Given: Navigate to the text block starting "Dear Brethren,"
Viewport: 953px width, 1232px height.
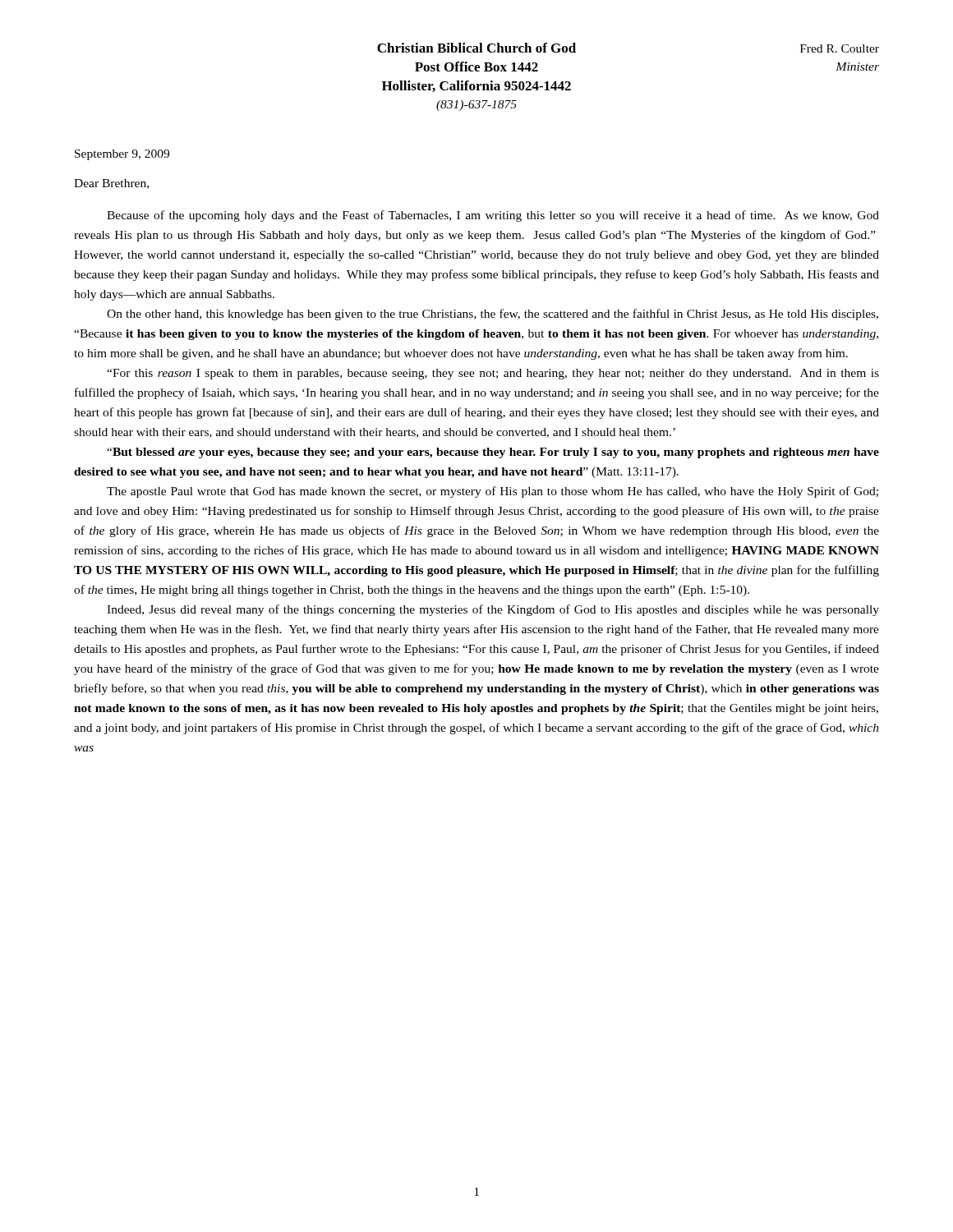Looking at the screenshot, I should tap(112, 183).
